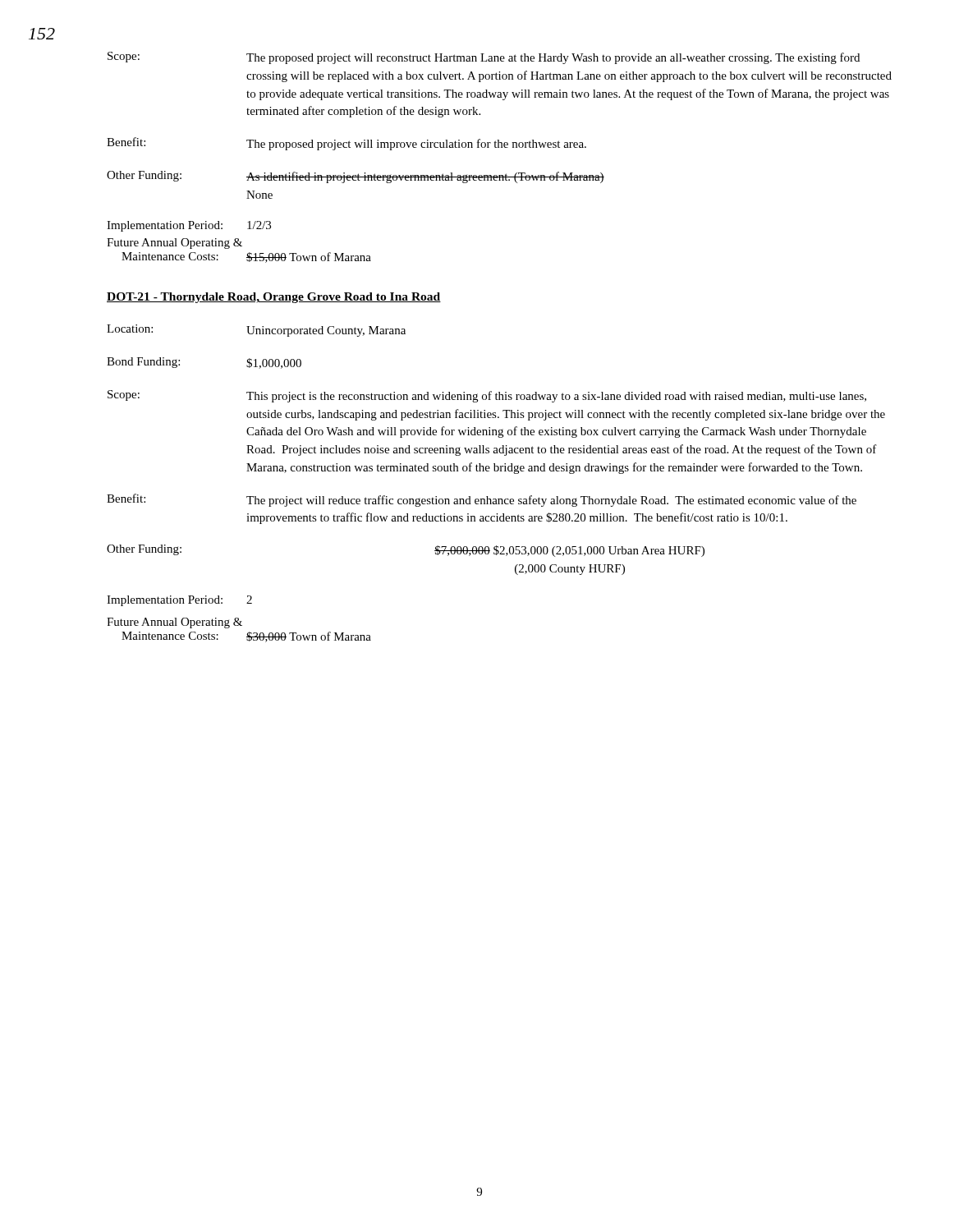Locate the text block containing "Scope: This project is"
959x1232 pixels.
pos(500,432)
